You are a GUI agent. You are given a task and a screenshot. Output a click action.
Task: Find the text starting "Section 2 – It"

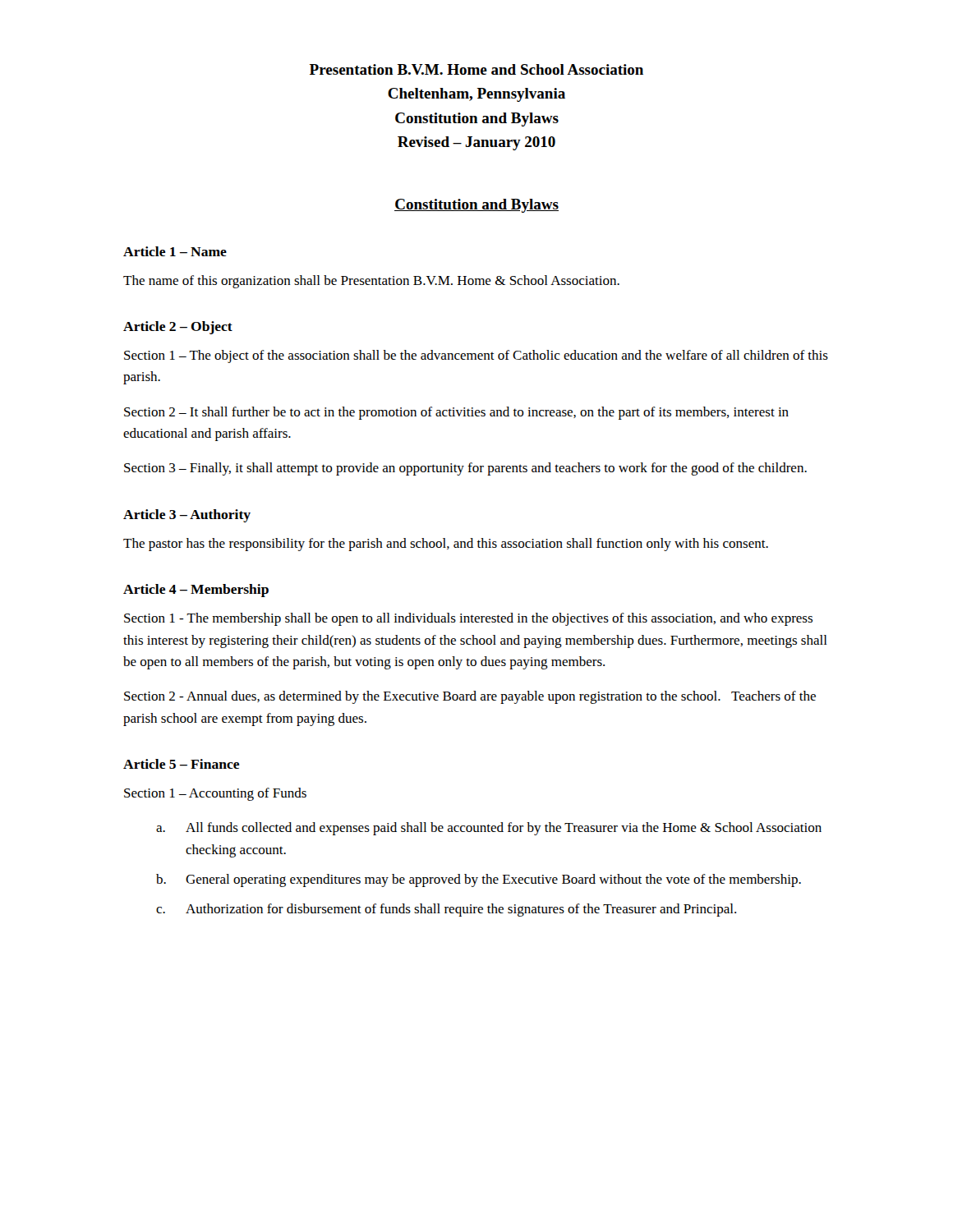tap(456, 423)
